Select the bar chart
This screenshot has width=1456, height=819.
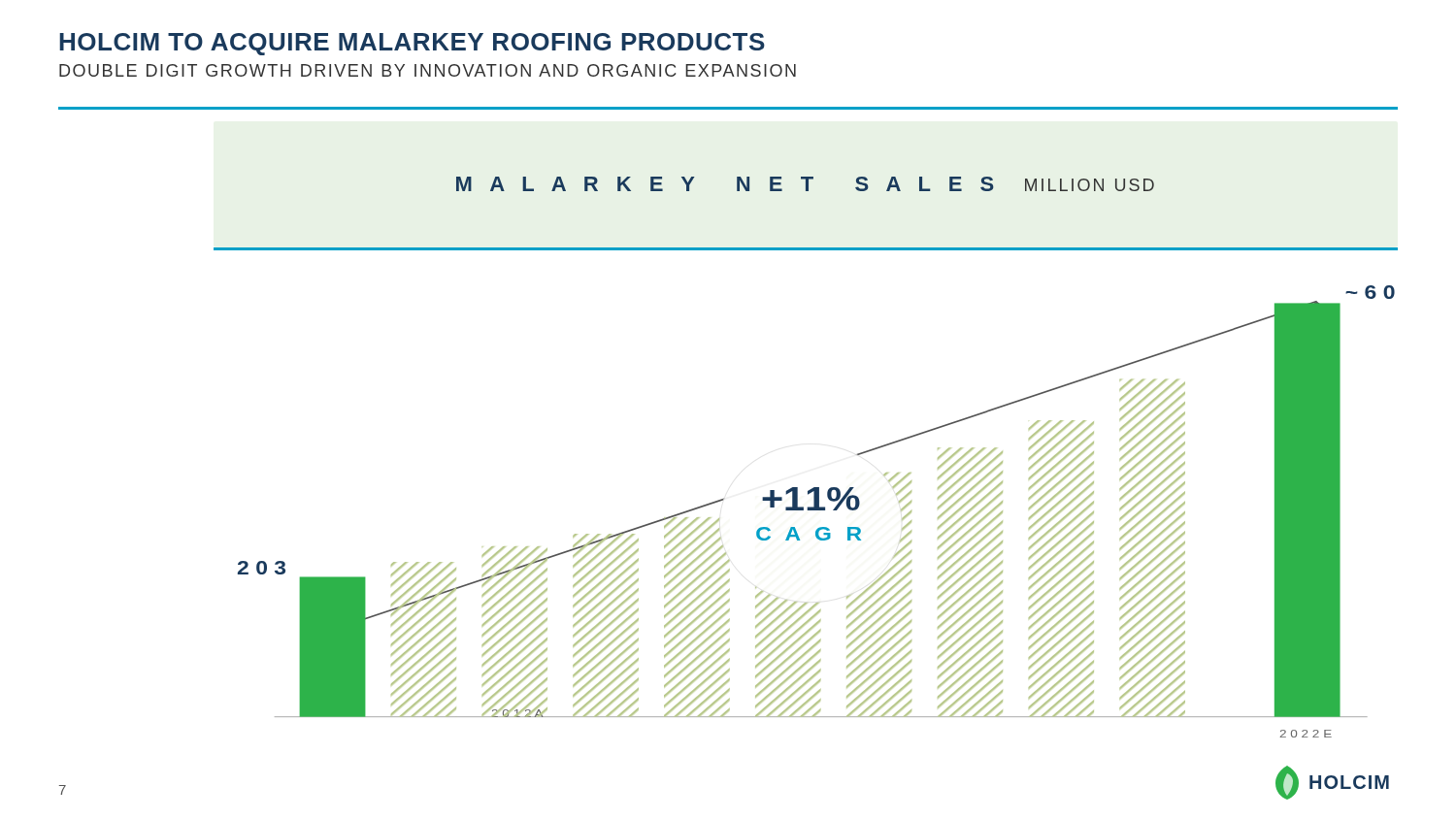click(x=806, y=441)
